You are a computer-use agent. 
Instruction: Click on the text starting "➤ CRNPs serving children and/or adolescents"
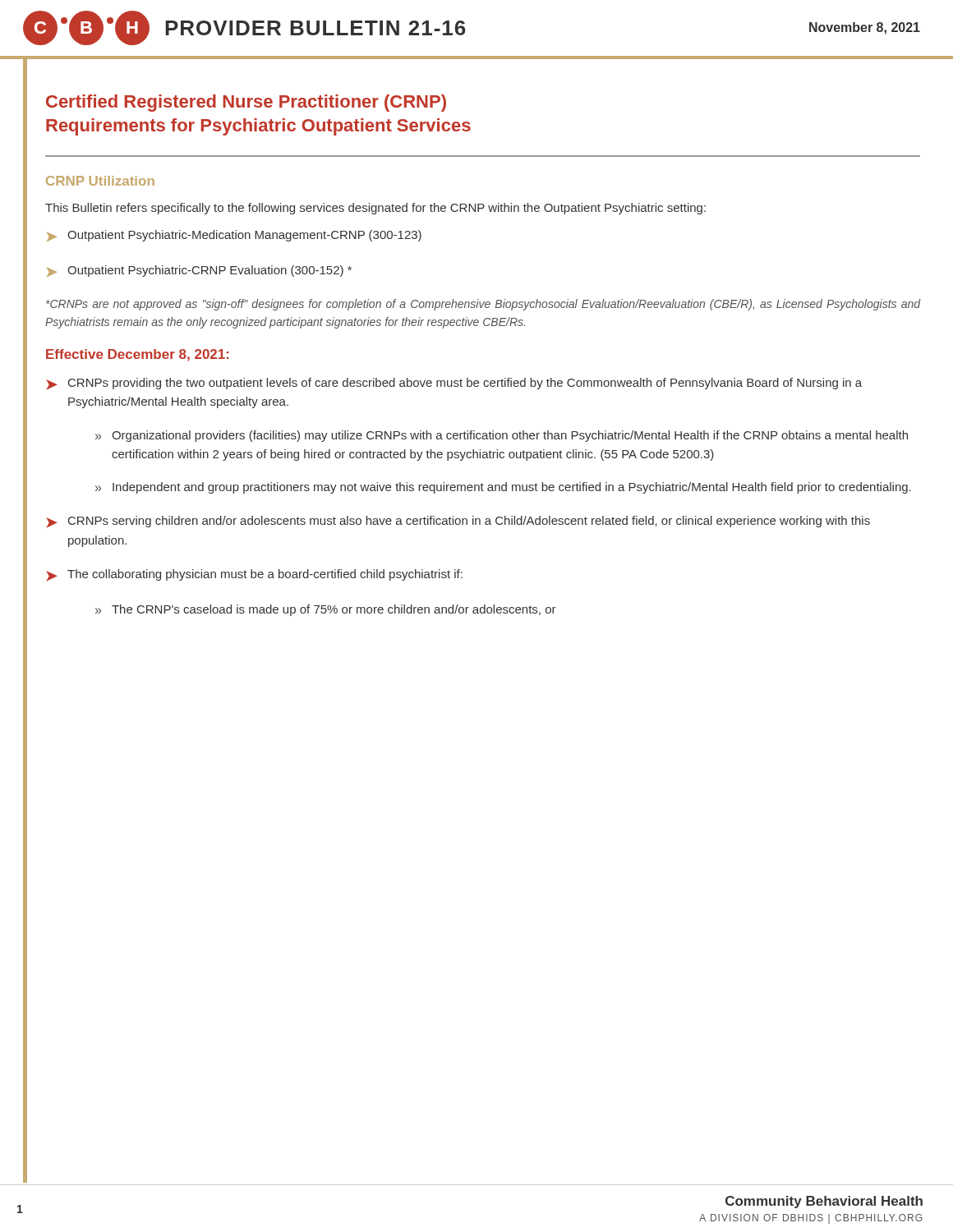click(483, 530)
